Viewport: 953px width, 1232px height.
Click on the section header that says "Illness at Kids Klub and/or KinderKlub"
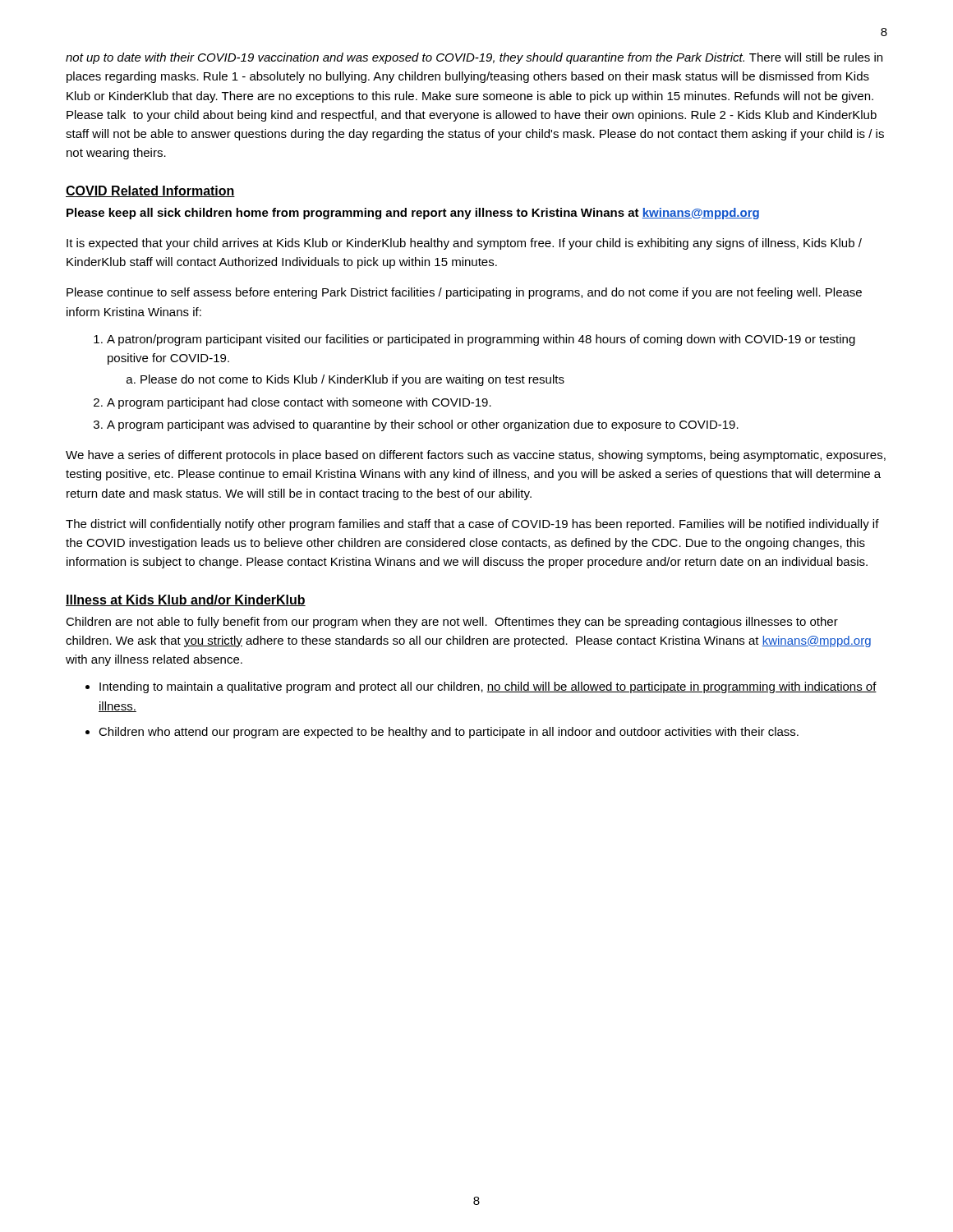pos(186,600)
